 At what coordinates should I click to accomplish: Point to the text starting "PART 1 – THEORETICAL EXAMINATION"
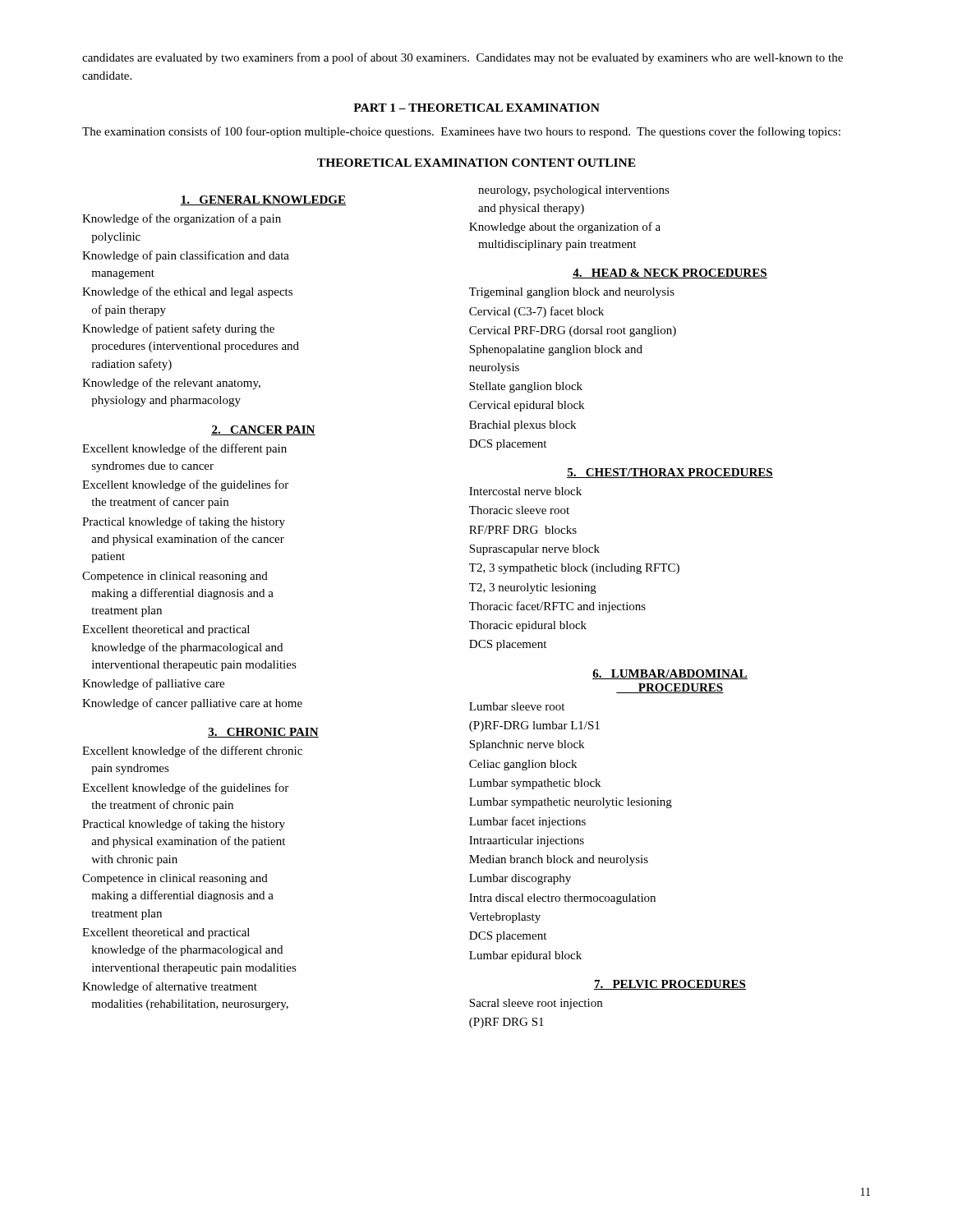pos(476,107)
